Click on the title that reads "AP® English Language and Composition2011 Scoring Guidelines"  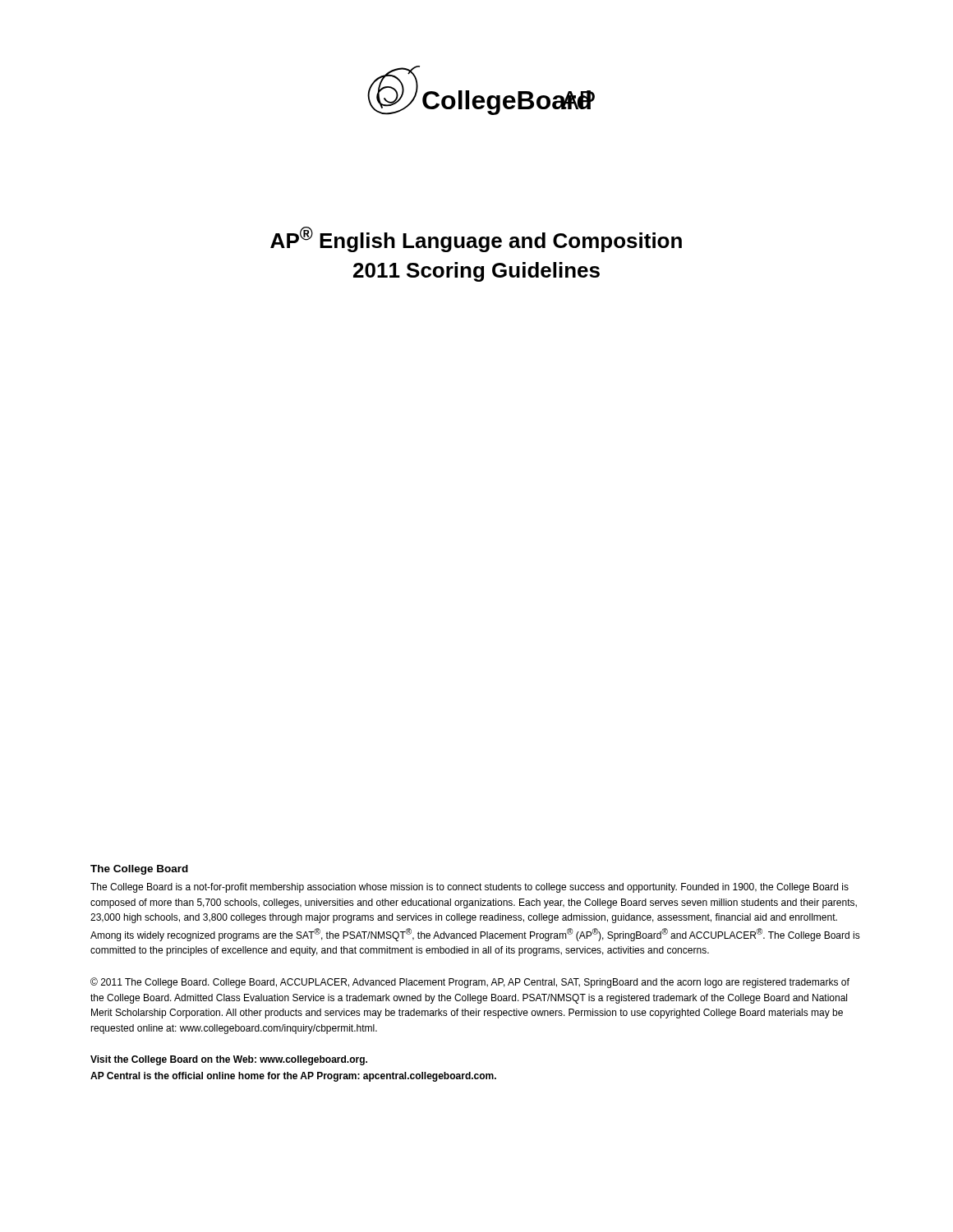click(x=476, y=254)
